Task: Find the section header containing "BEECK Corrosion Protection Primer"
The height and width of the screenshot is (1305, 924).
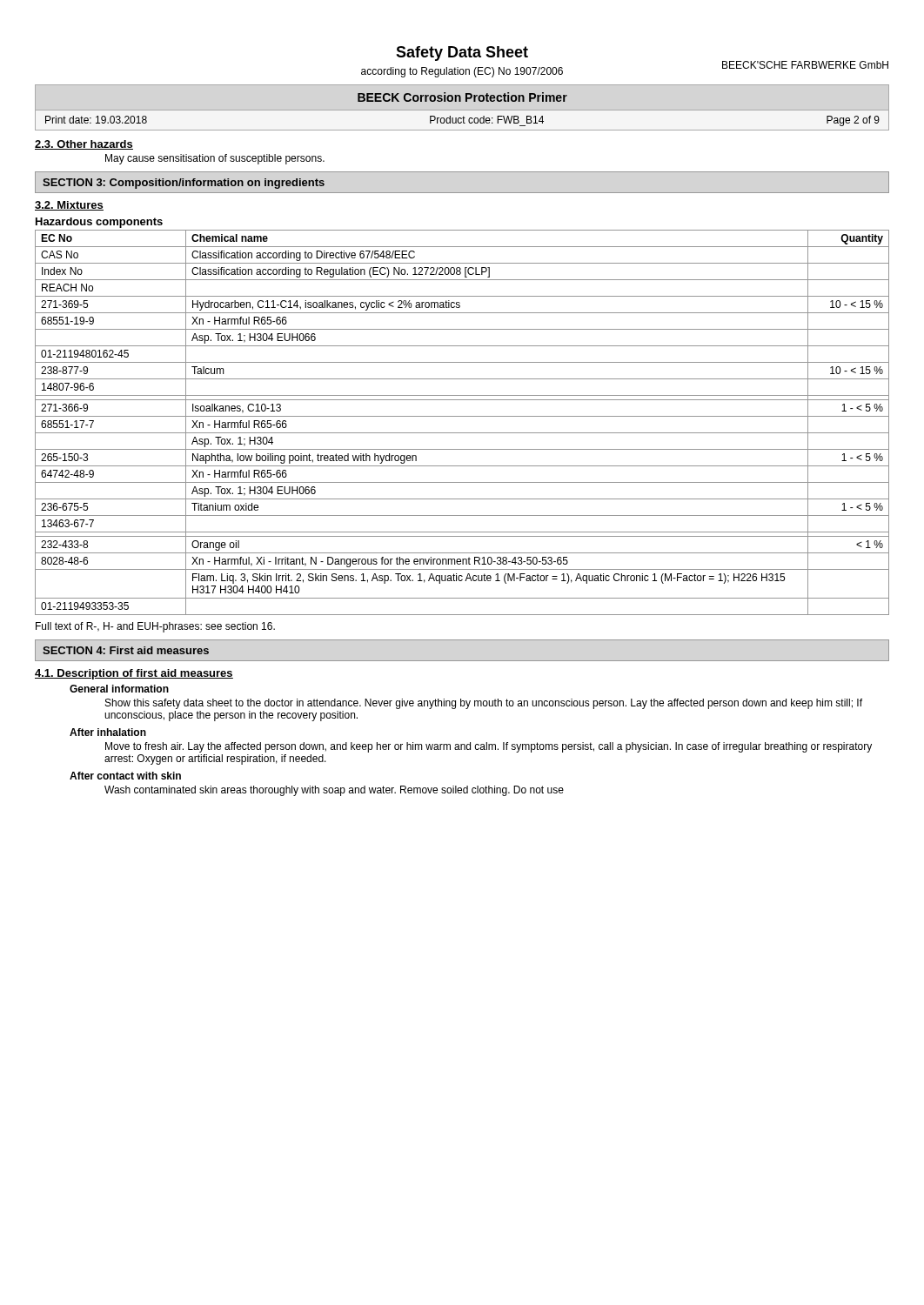Action: 462,97
